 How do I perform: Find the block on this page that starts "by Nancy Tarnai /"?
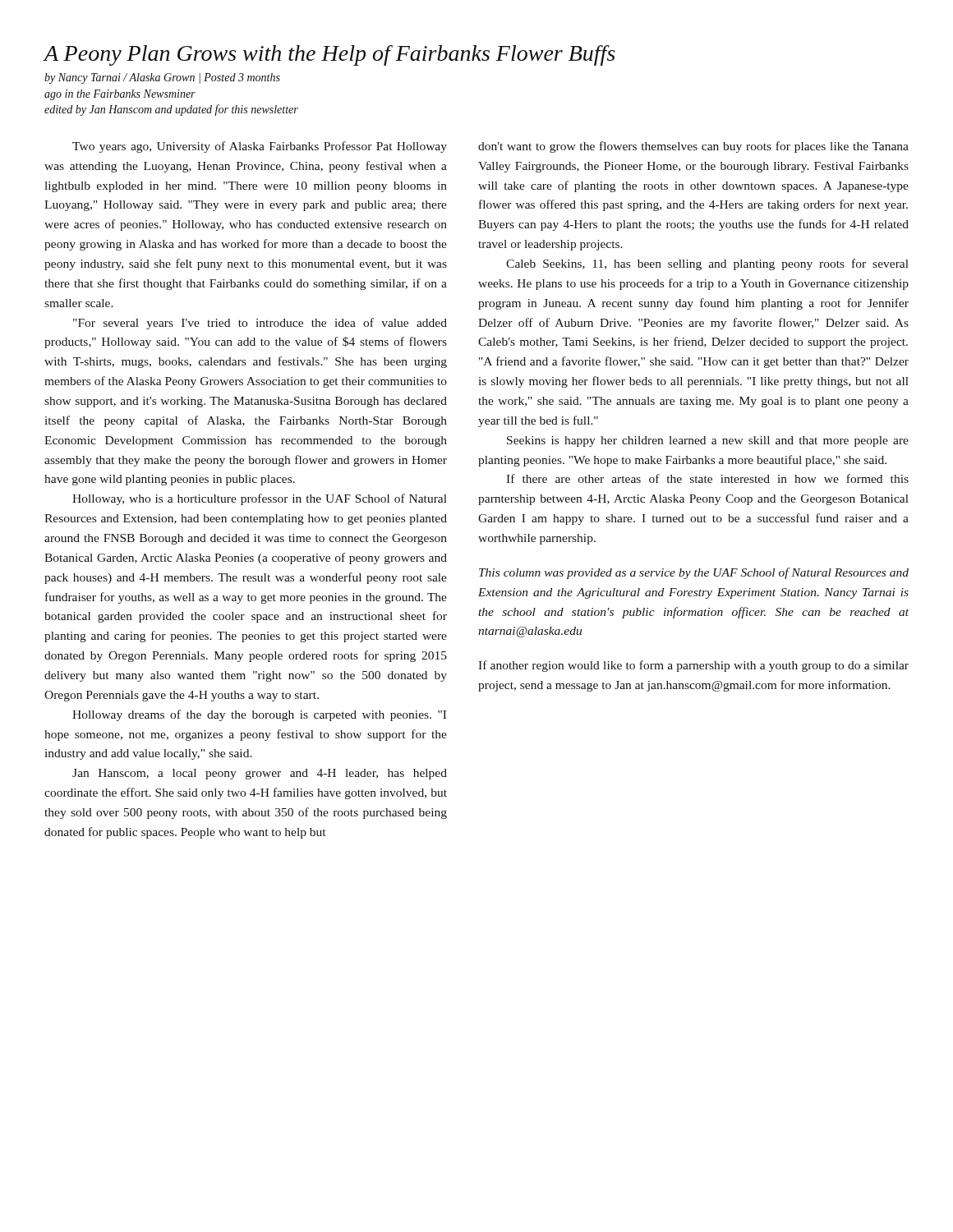point(171,94)
